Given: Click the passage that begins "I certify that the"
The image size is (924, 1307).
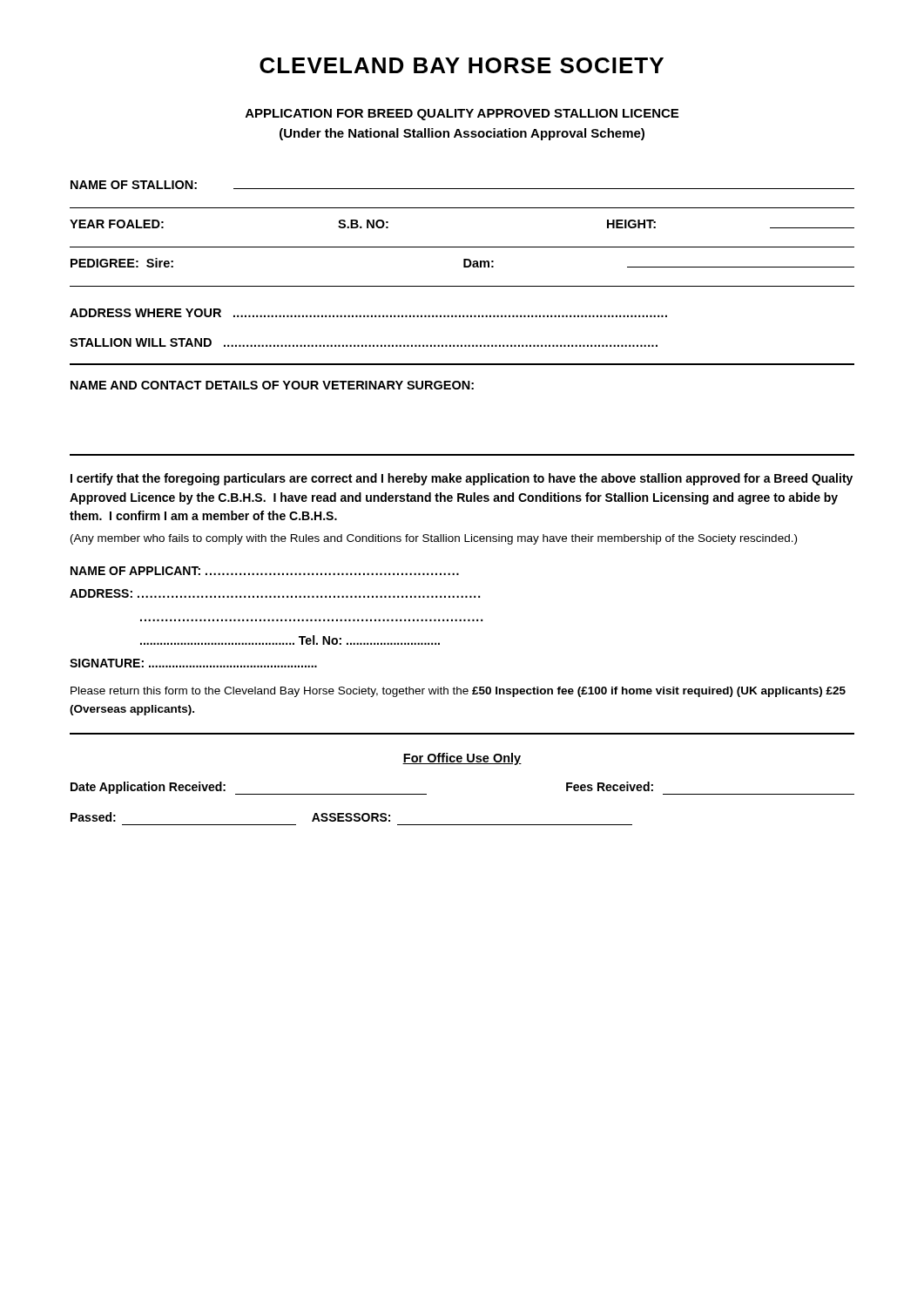Looking at the screenshot, I should 462,509.
